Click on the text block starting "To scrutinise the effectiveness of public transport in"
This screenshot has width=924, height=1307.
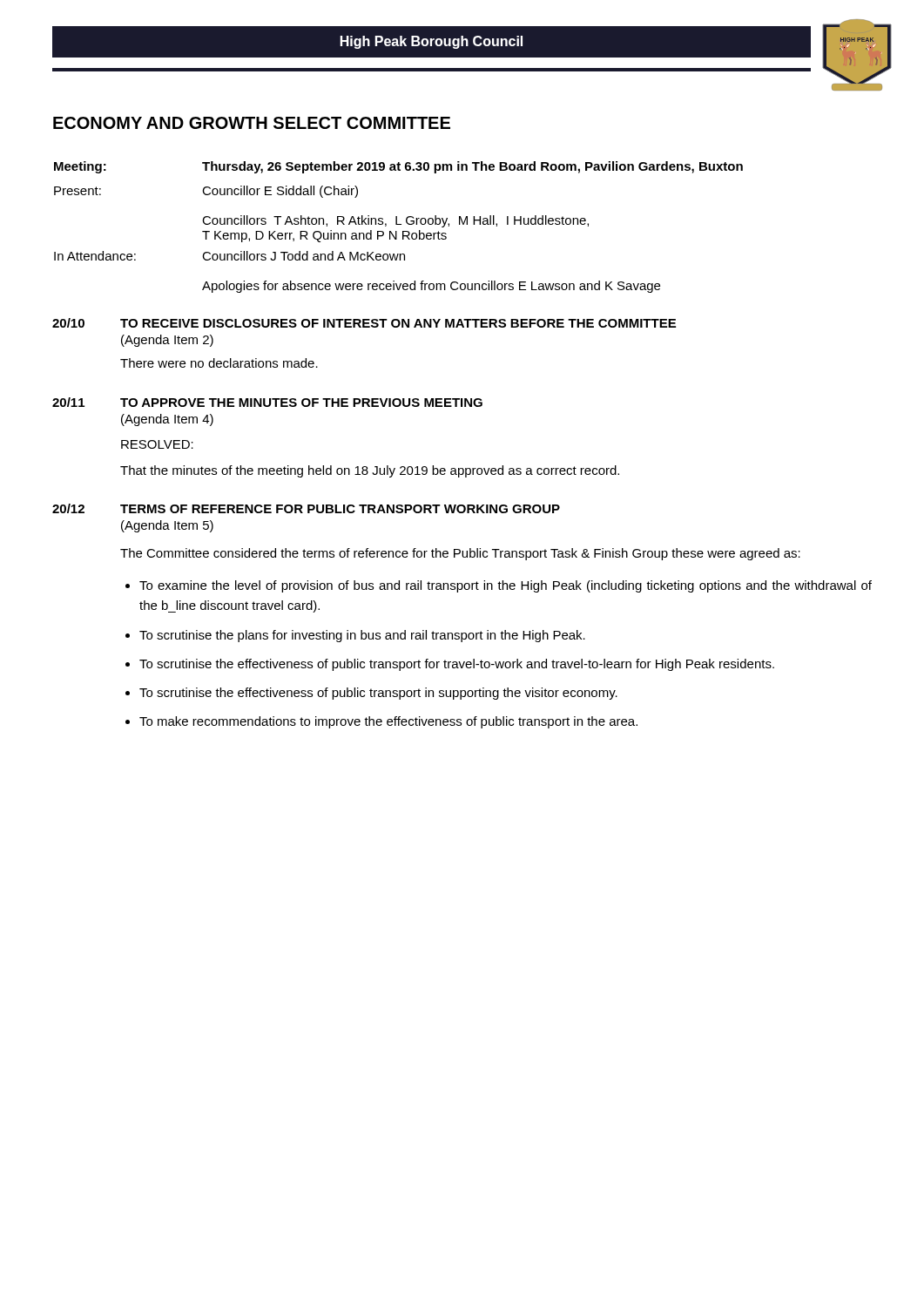(379, 692)
